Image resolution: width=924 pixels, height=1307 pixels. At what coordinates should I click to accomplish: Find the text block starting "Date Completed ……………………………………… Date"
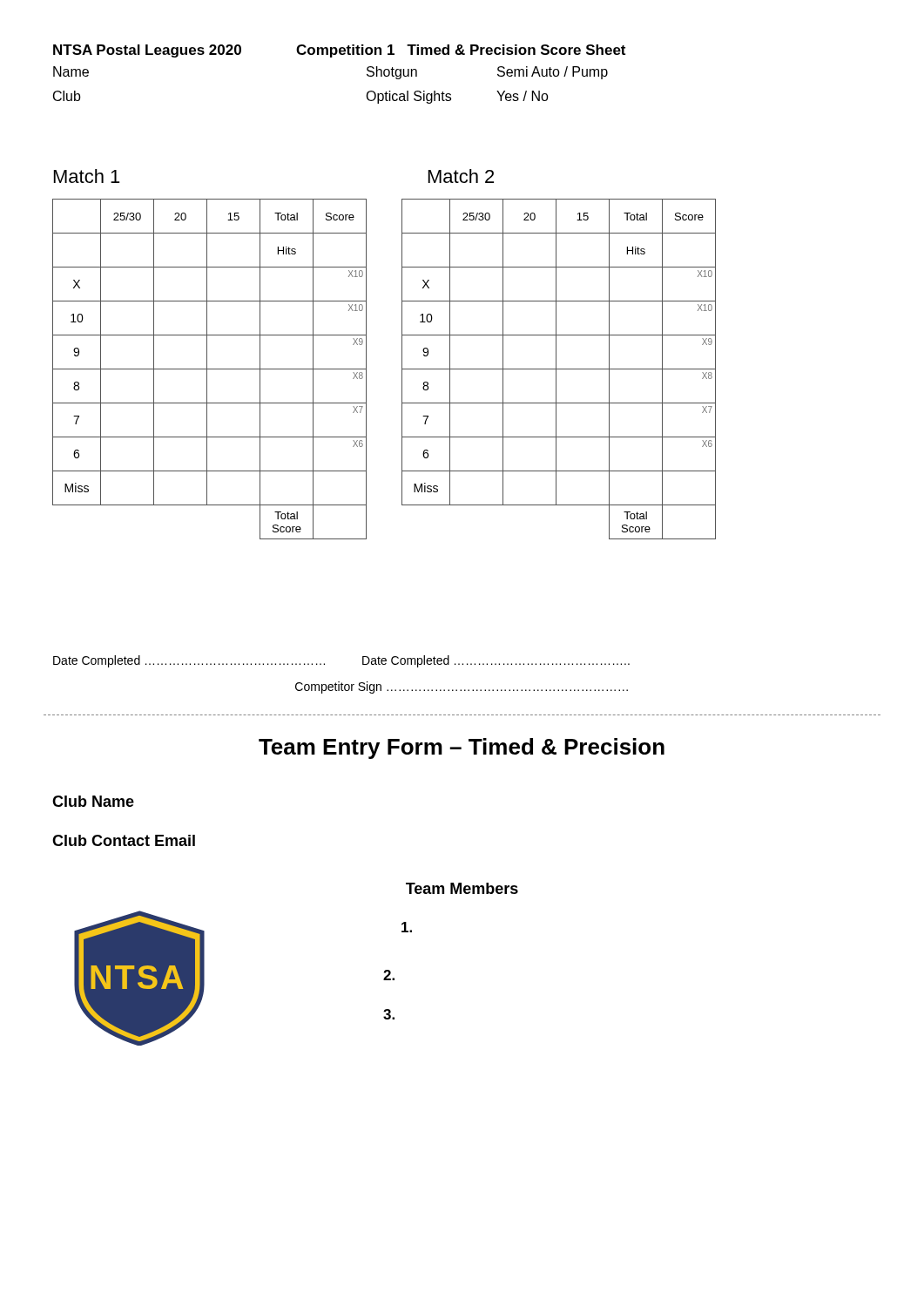[x=92, y=661]
